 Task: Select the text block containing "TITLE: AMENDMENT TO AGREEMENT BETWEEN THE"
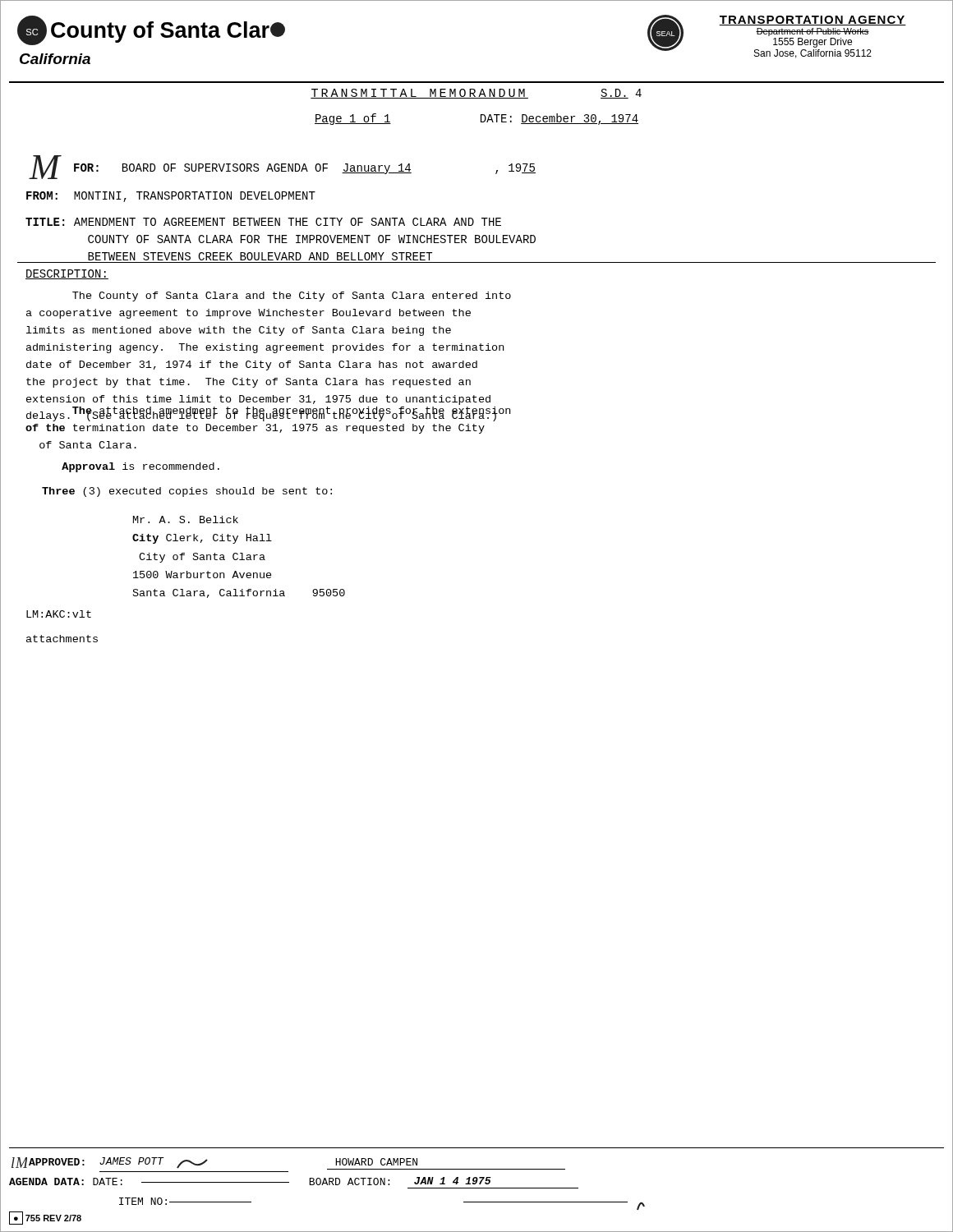281,240
